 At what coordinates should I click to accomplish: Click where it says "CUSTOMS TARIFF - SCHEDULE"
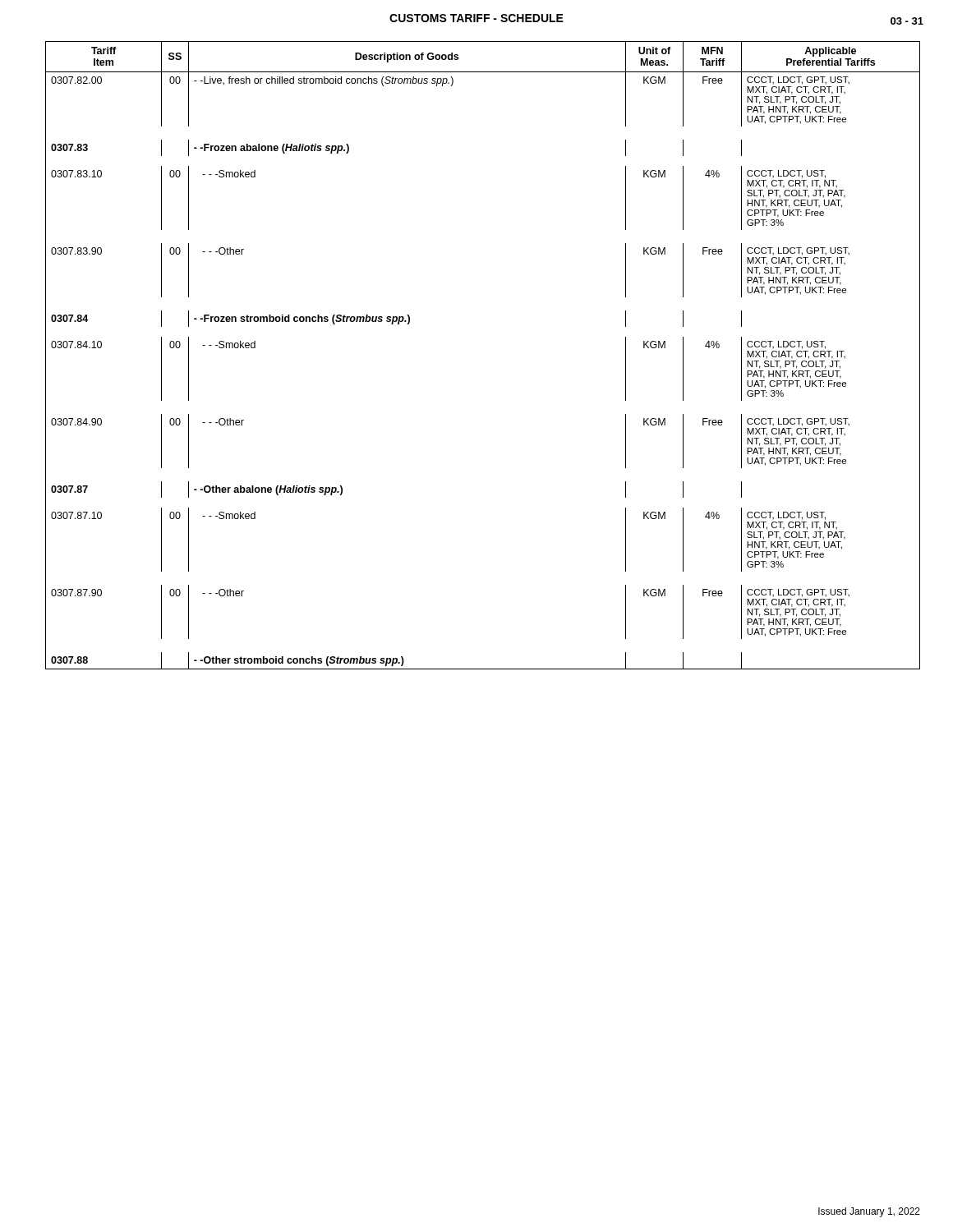[x=476, y=18]
